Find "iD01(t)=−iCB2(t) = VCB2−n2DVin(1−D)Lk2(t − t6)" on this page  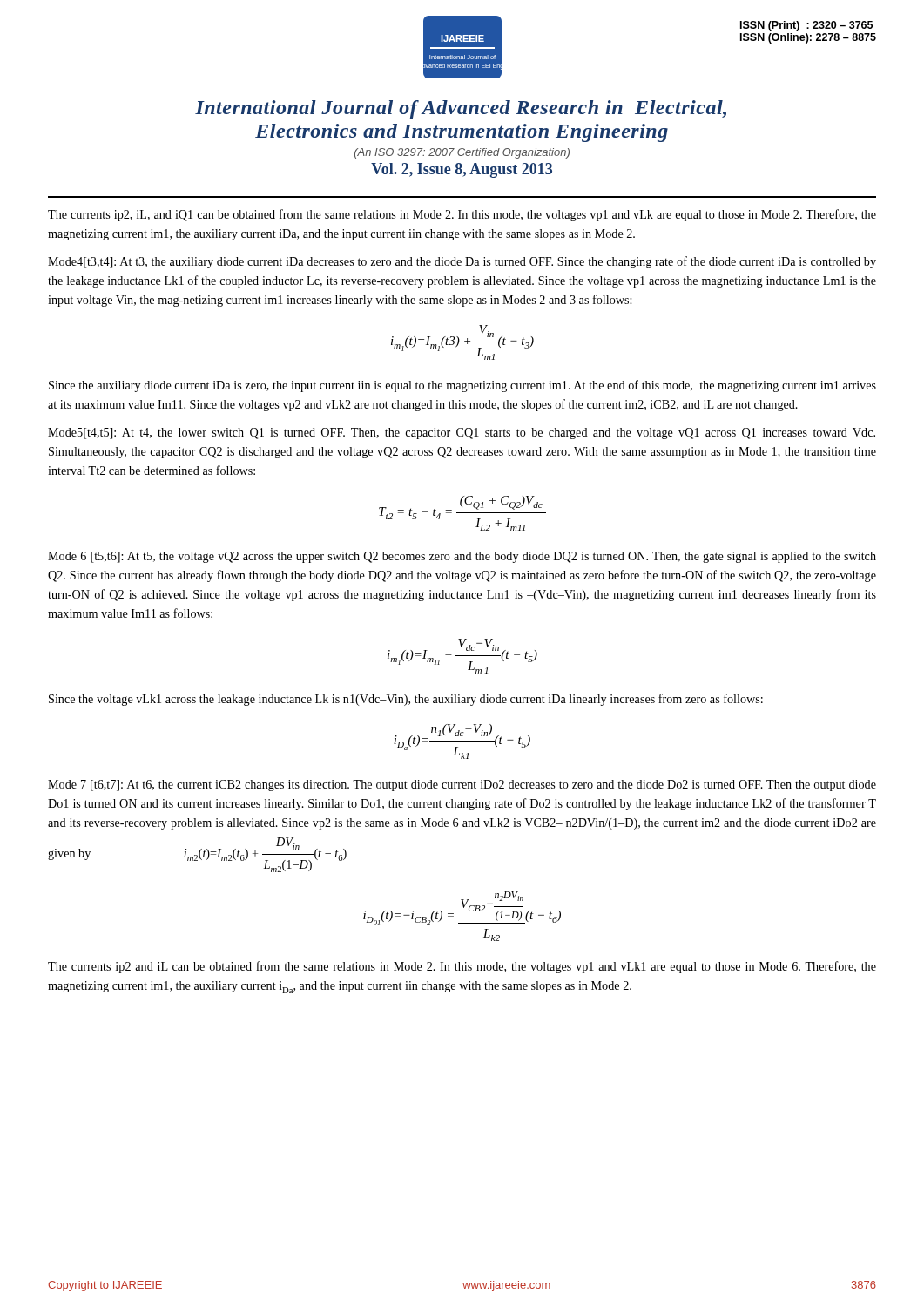[462, 917]
